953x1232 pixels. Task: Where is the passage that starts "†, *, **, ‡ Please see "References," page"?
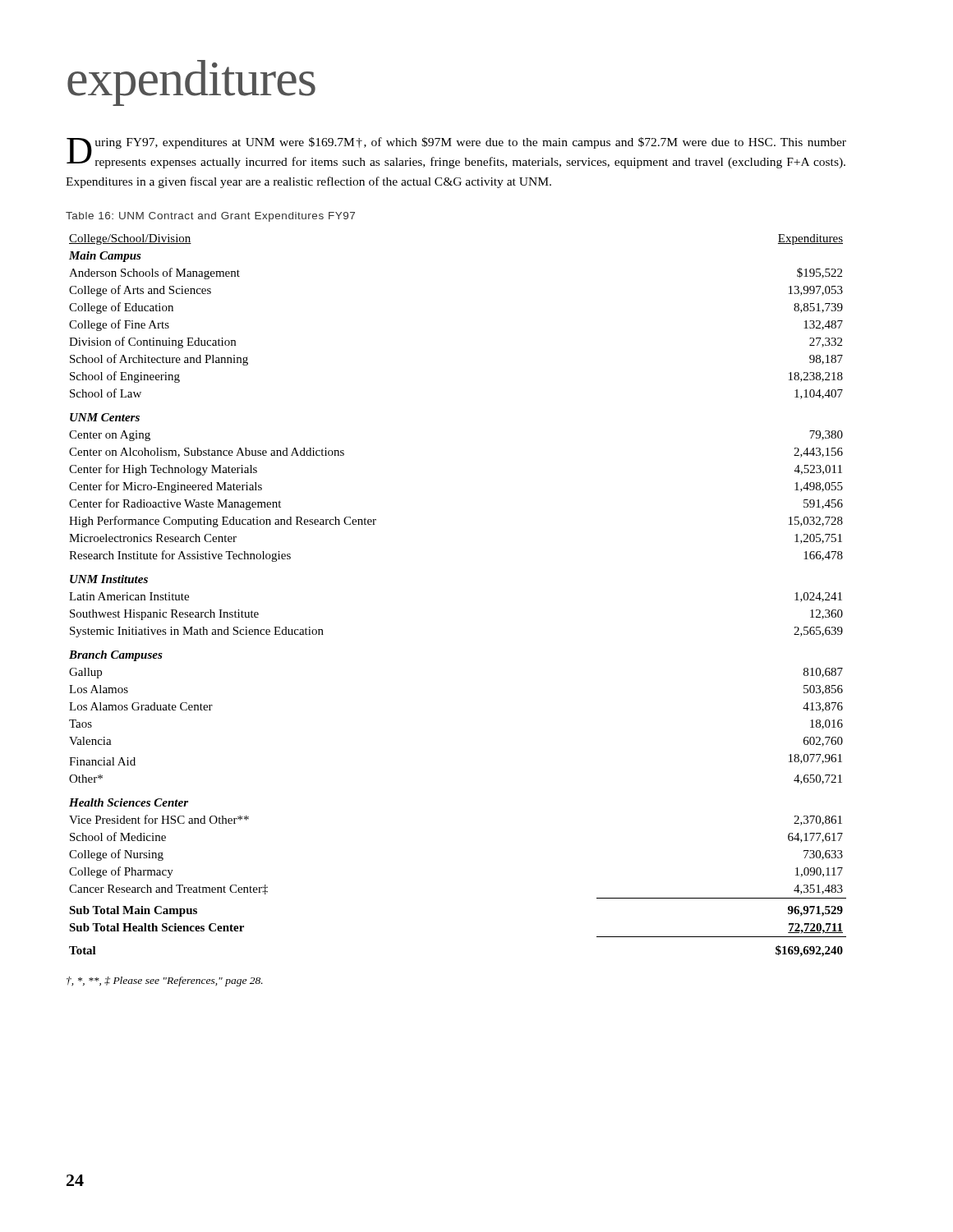click(165, 981)
